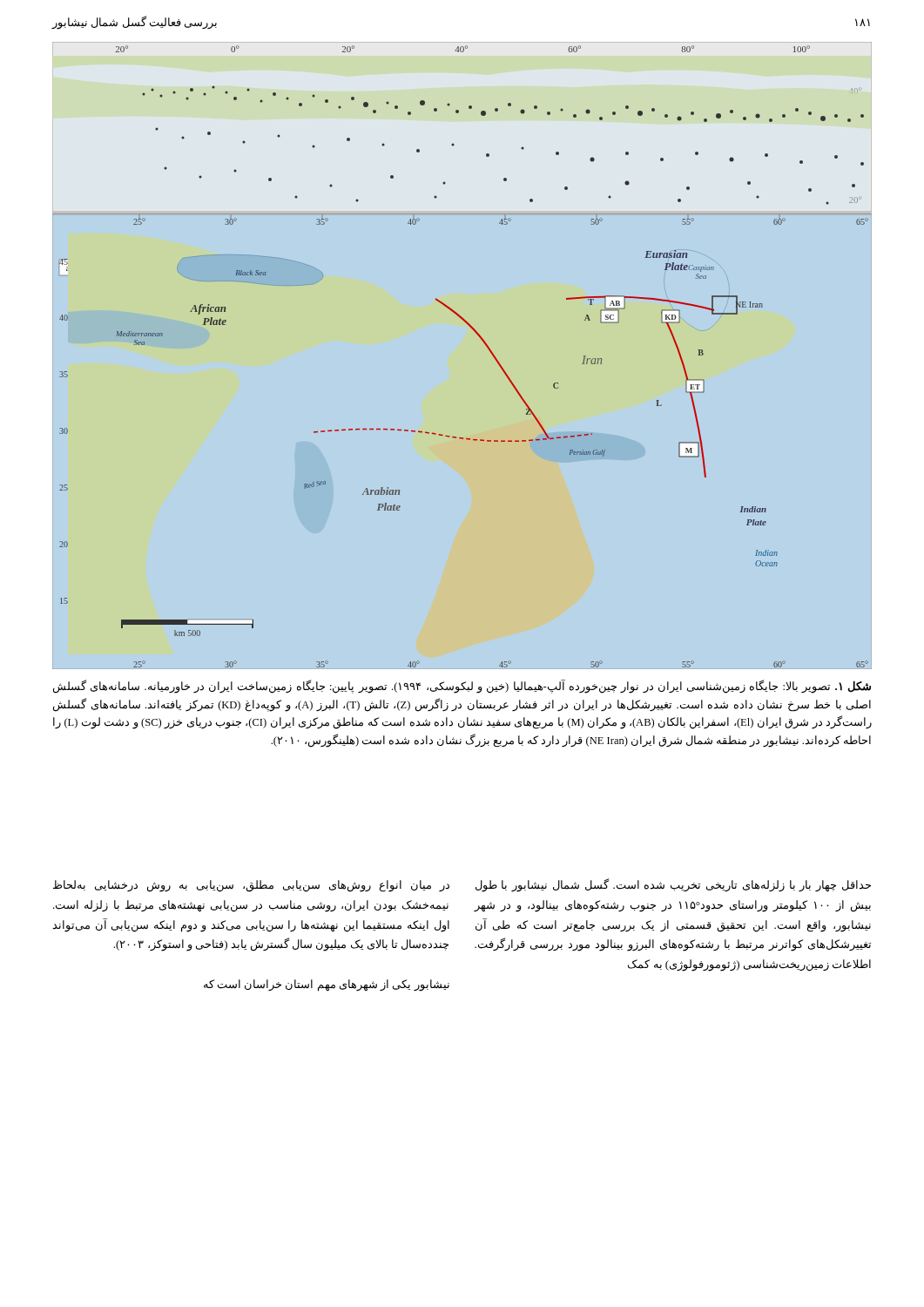Click on the text block that says "حداقل چهار بار با زلزله‌های تاریخی"
This screenshot has height=1307, width=924.
[673, 925]
